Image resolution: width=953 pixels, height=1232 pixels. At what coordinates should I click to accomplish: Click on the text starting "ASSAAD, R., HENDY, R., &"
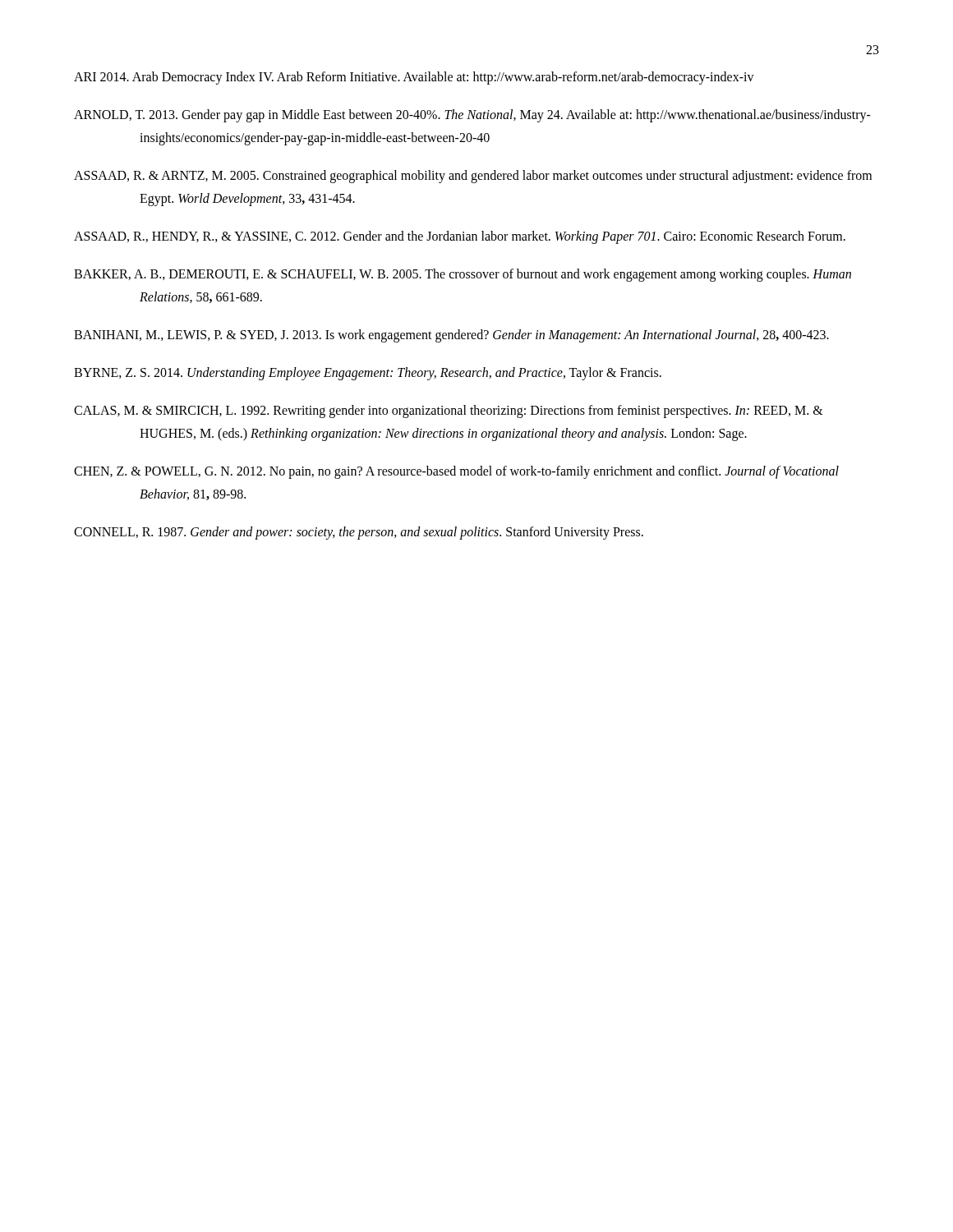pyautogui.click(x=460, y=236)
